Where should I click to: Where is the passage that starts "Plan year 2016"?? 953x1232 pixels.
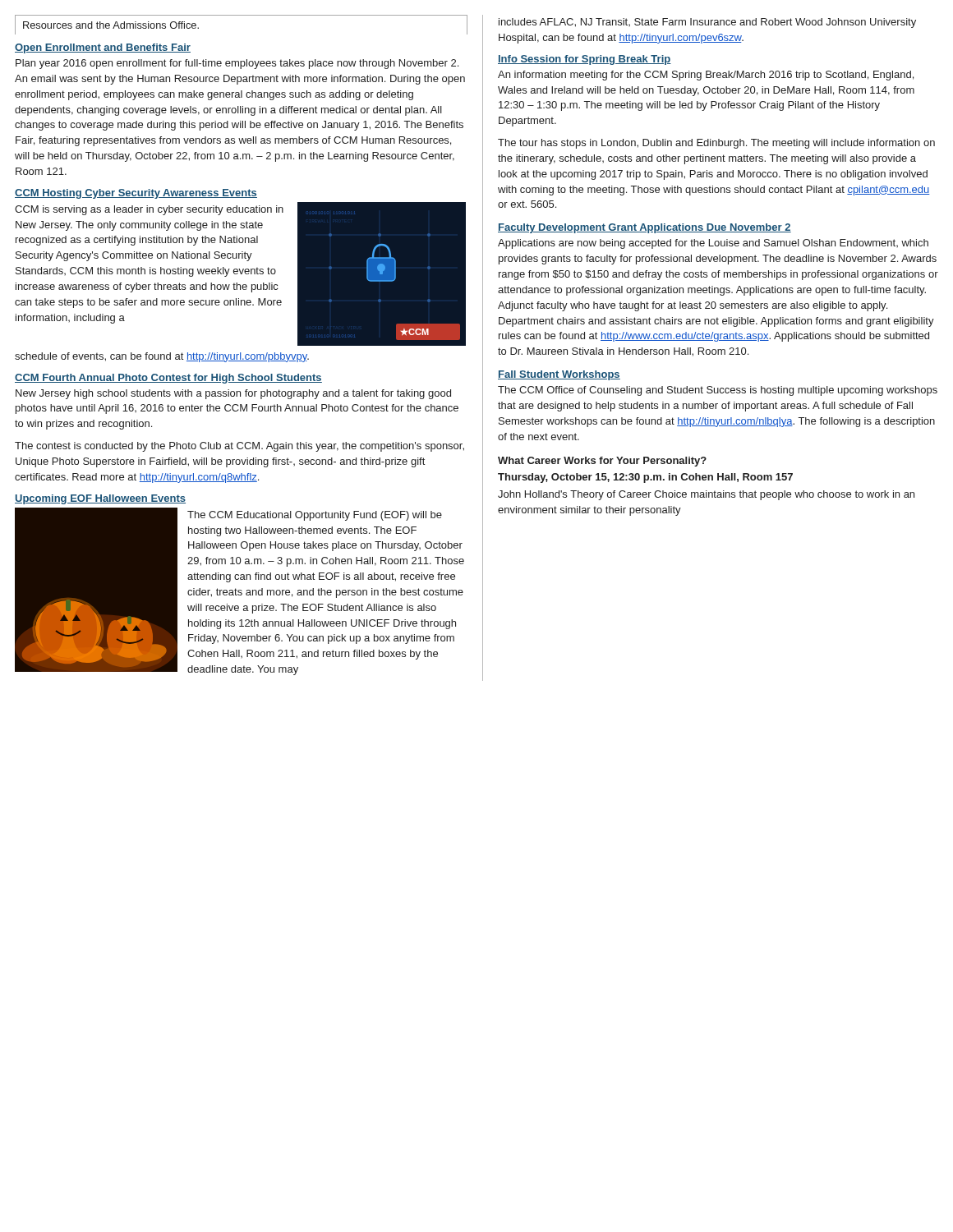(x=240, y=117)
